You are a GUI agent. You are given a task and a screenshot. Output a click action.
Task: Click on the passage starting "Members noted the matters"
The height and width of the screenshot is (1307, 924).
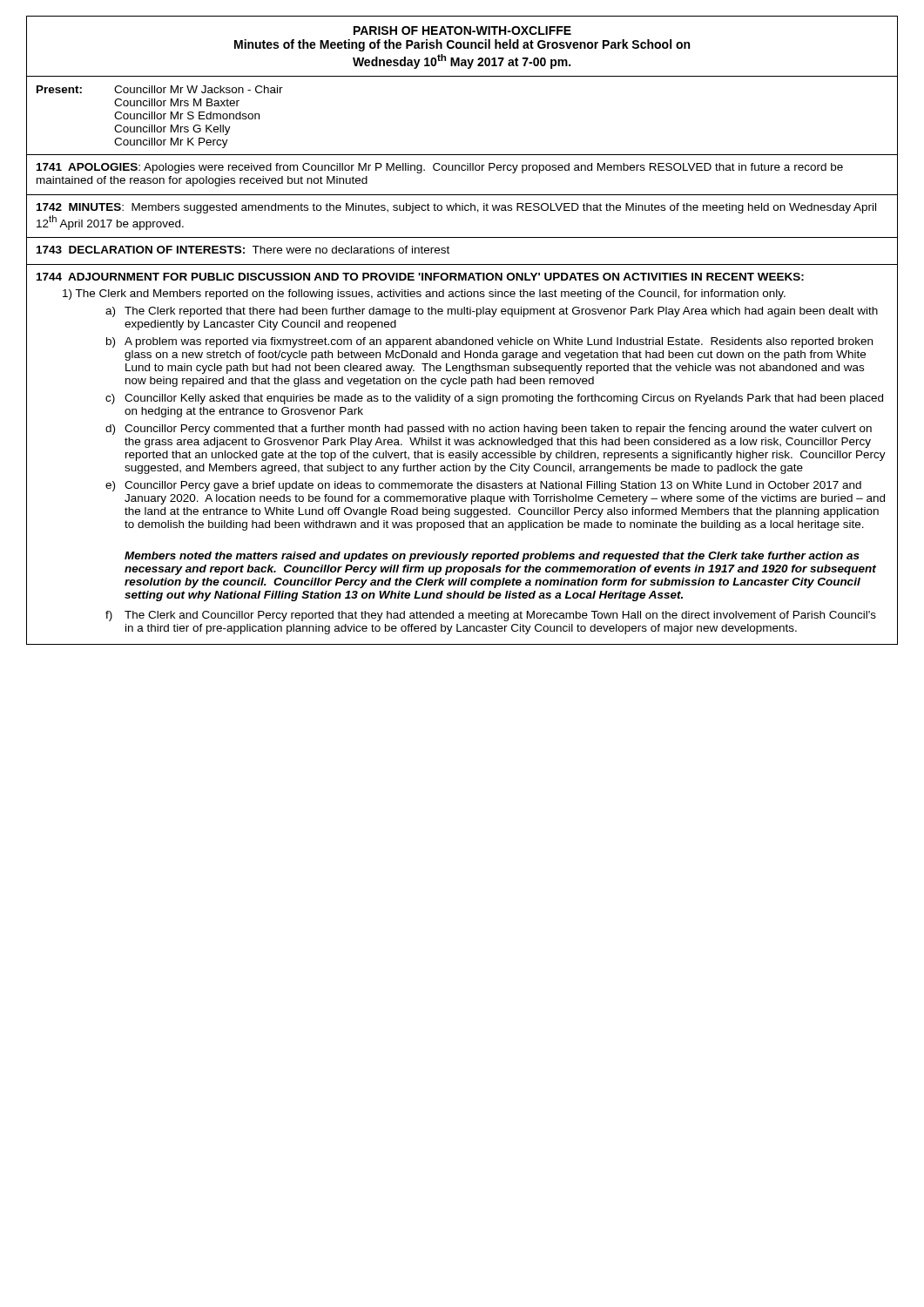pyautogui.click(x=500, y=575)
